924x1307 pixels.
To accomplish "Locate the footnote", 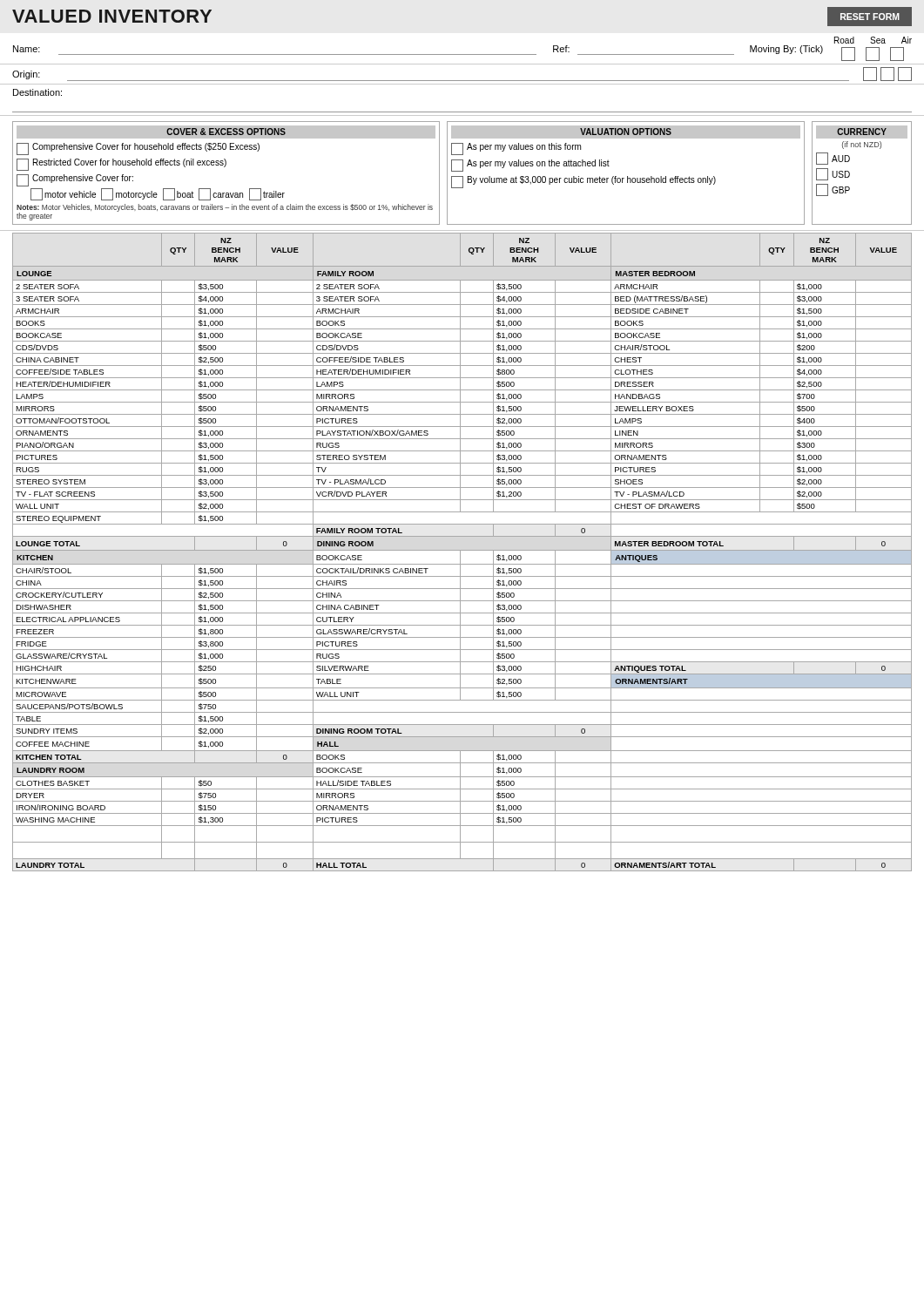I will pos(225,212).
